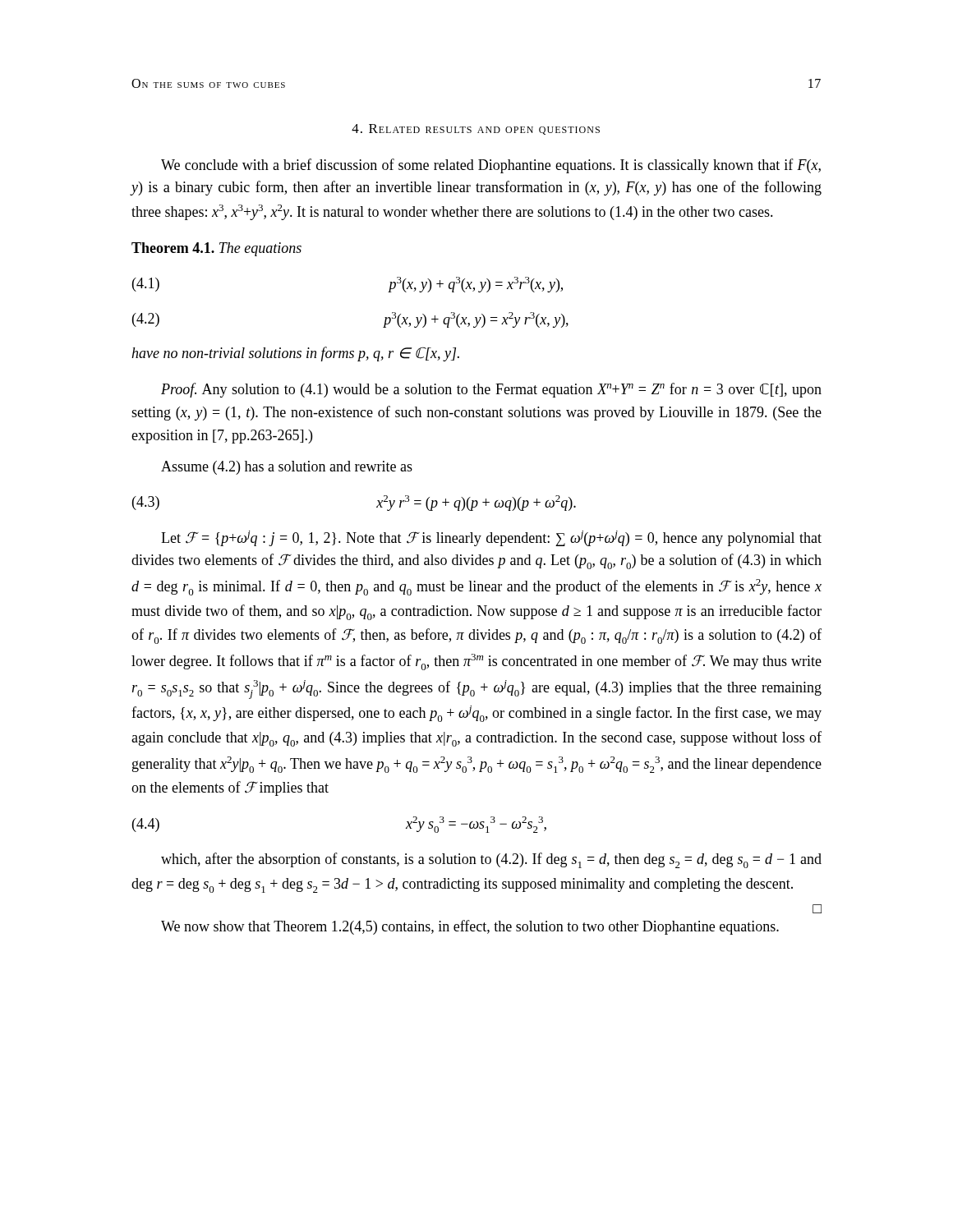This screenshot has width=953, height=1232.
Task: Where is the passage that starts "have no non-trivial solutions in"?
Action: tap(296, 353)
